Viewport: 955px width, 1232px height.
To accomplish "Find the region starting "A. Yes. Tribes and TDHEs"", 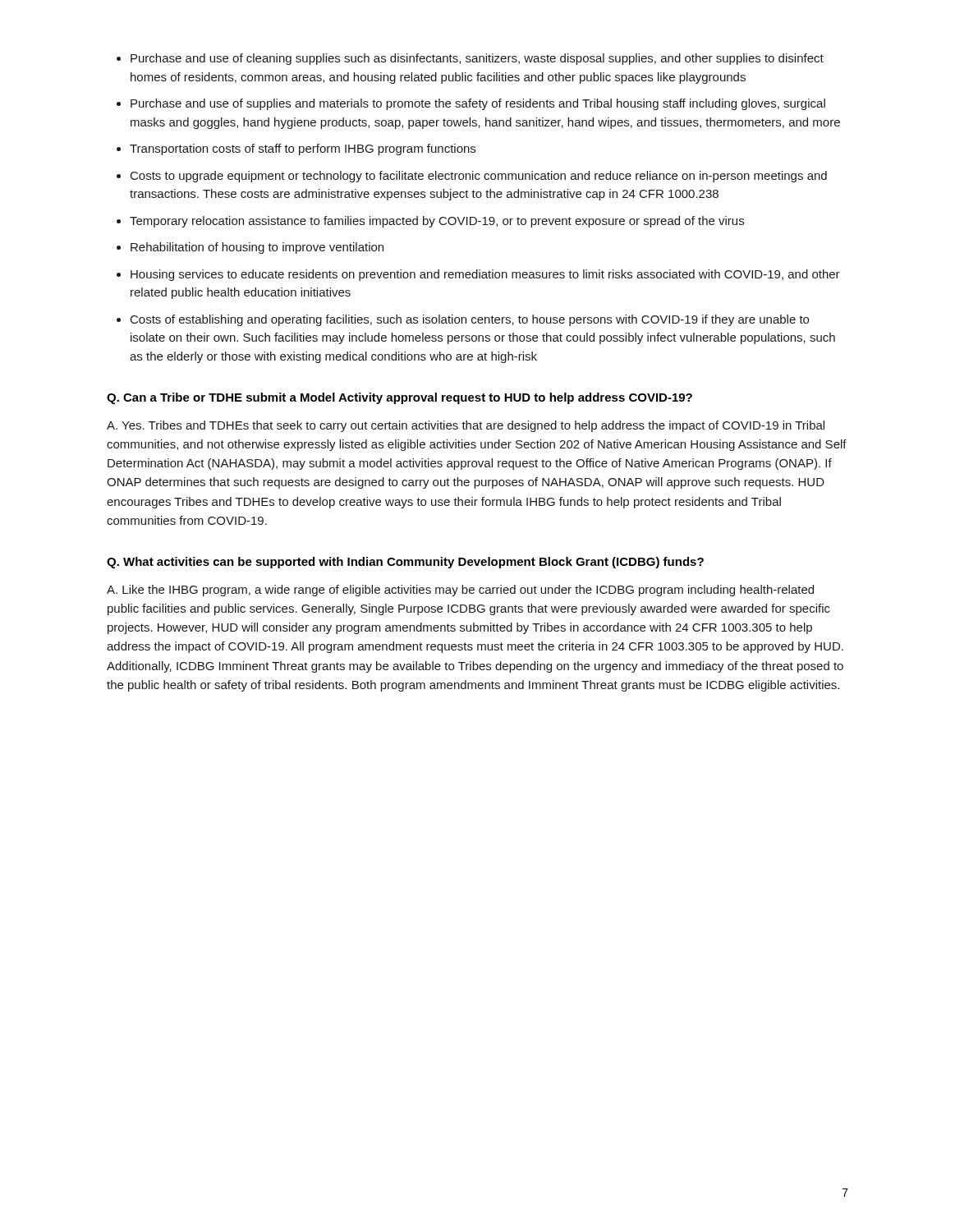I will click(478, 472).
